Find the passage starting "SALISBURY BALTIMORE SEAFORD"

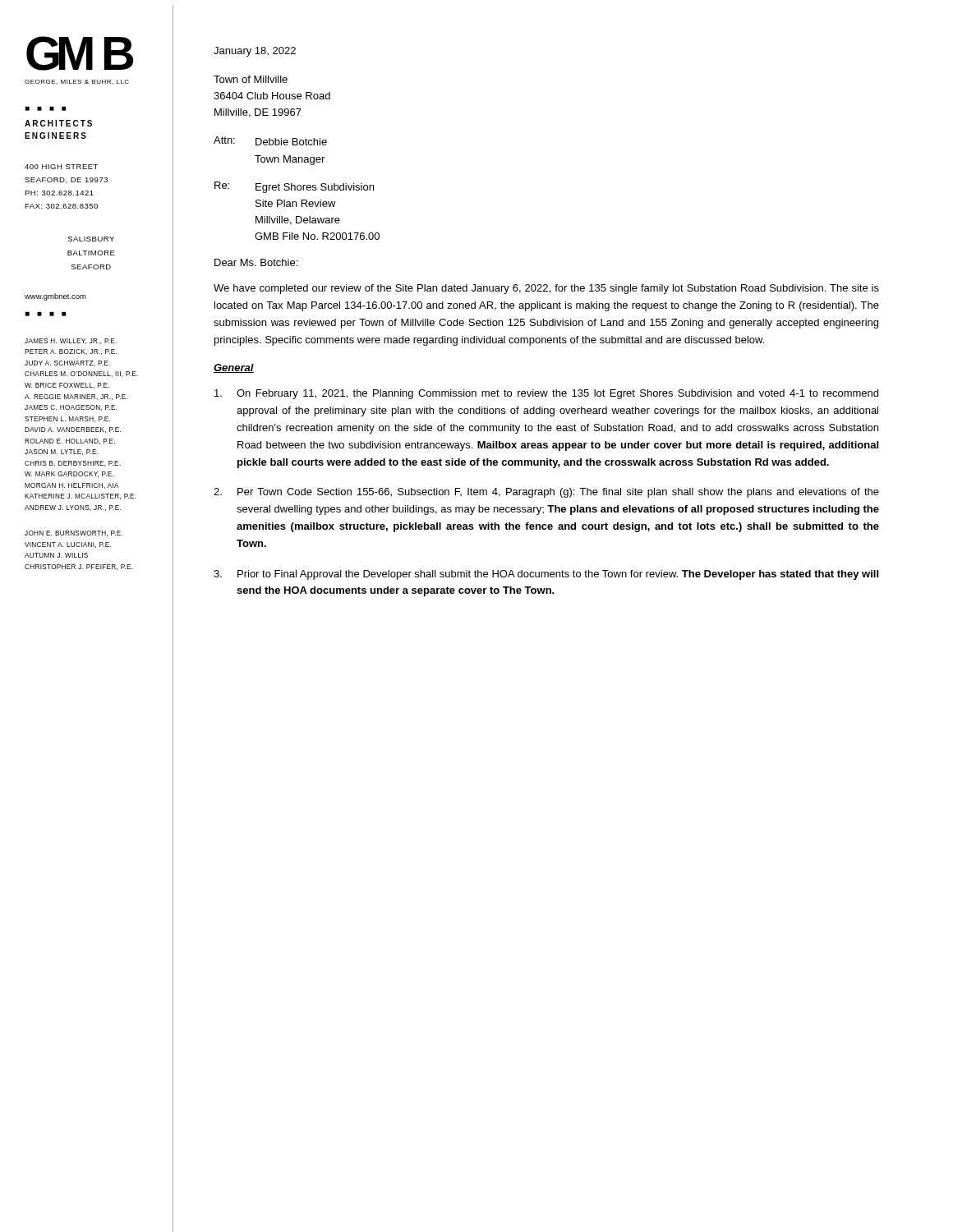click(91, 252)
